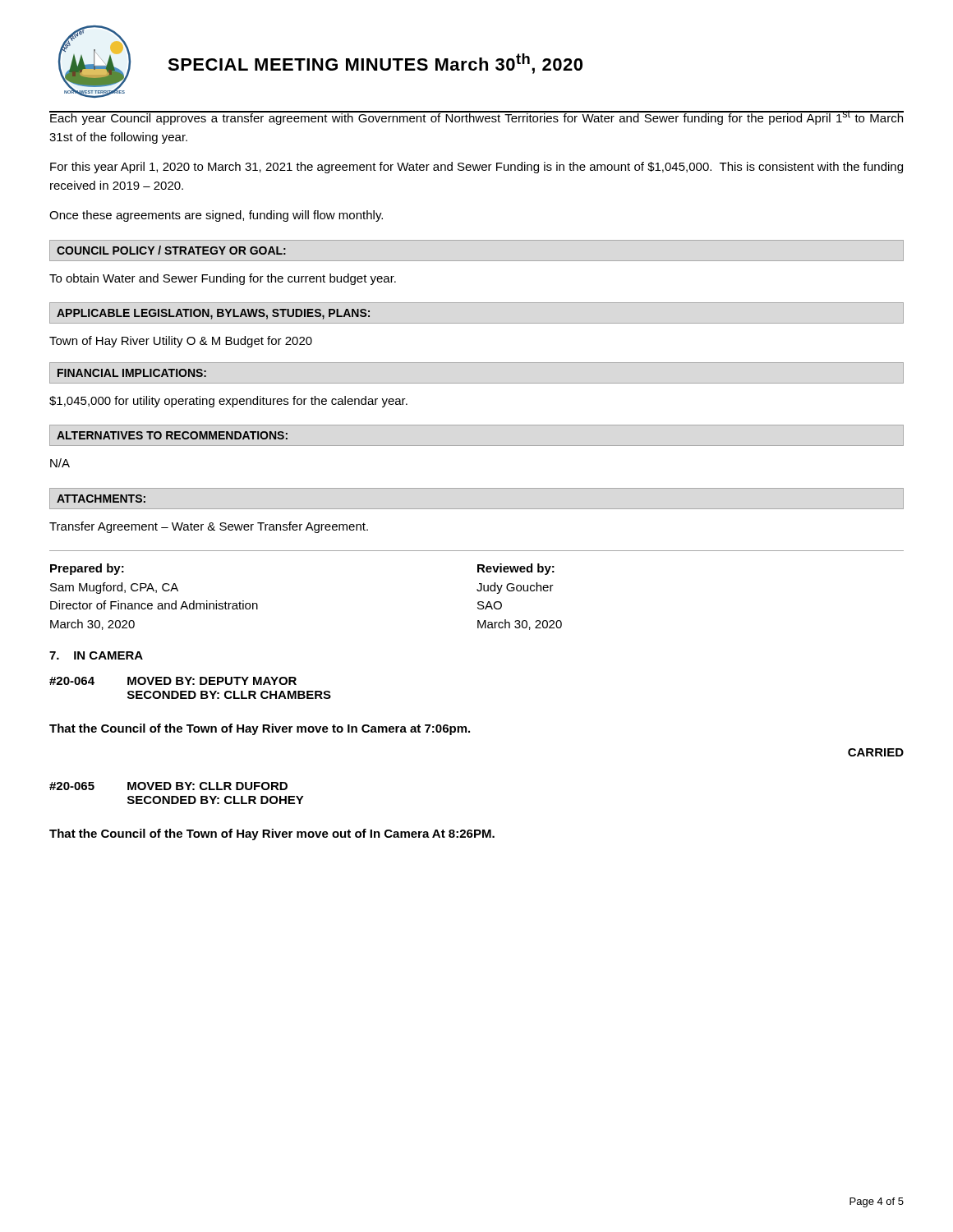This screenshot has width=953, height=1232.
Task: Select the table that reads "Prepared by: Sam Mugford,"
Action: pyautogui.click(x=476, y=596)
